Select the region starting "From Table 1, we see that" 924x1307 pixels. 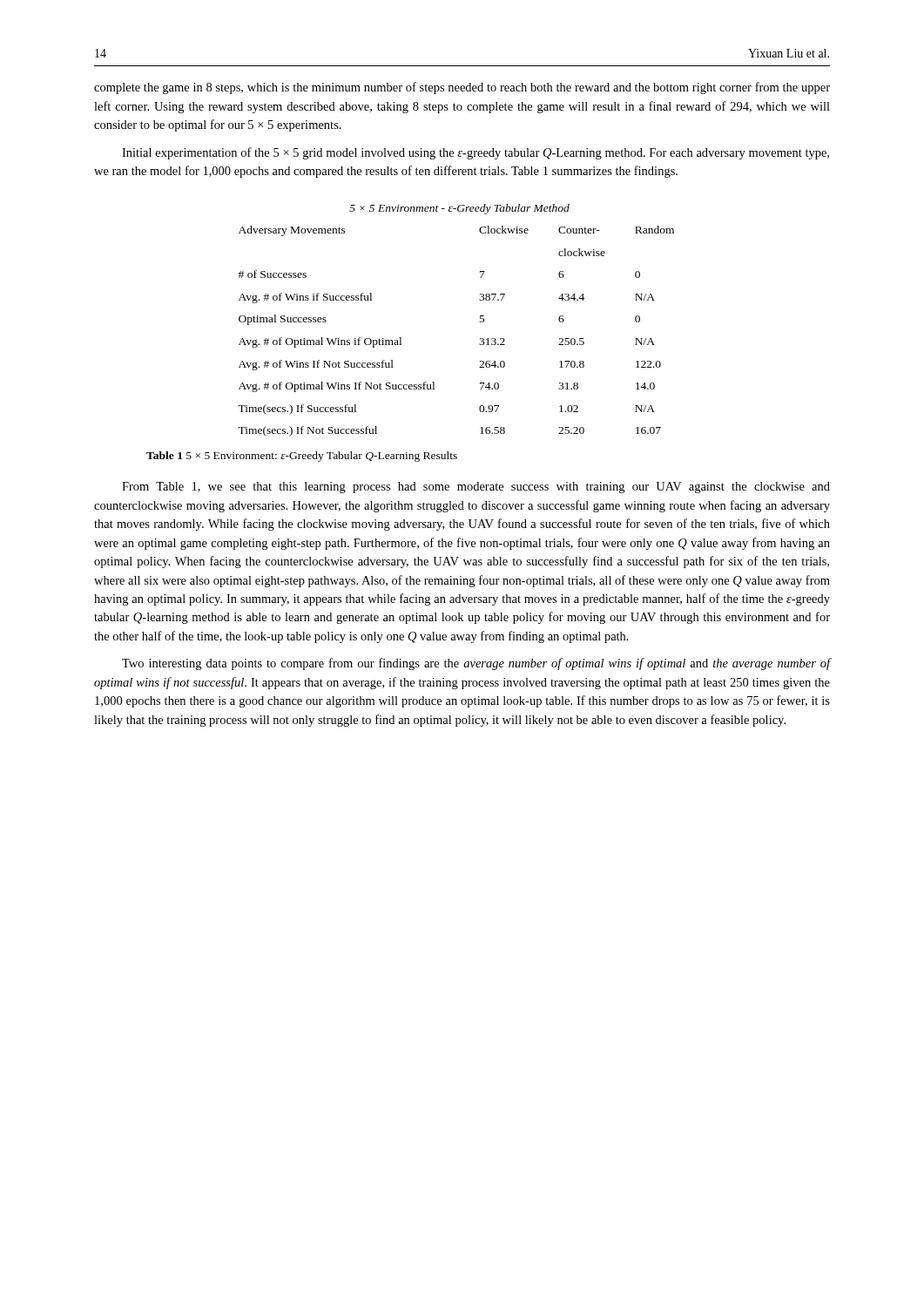pyautogui.click(x=462, y=561)
